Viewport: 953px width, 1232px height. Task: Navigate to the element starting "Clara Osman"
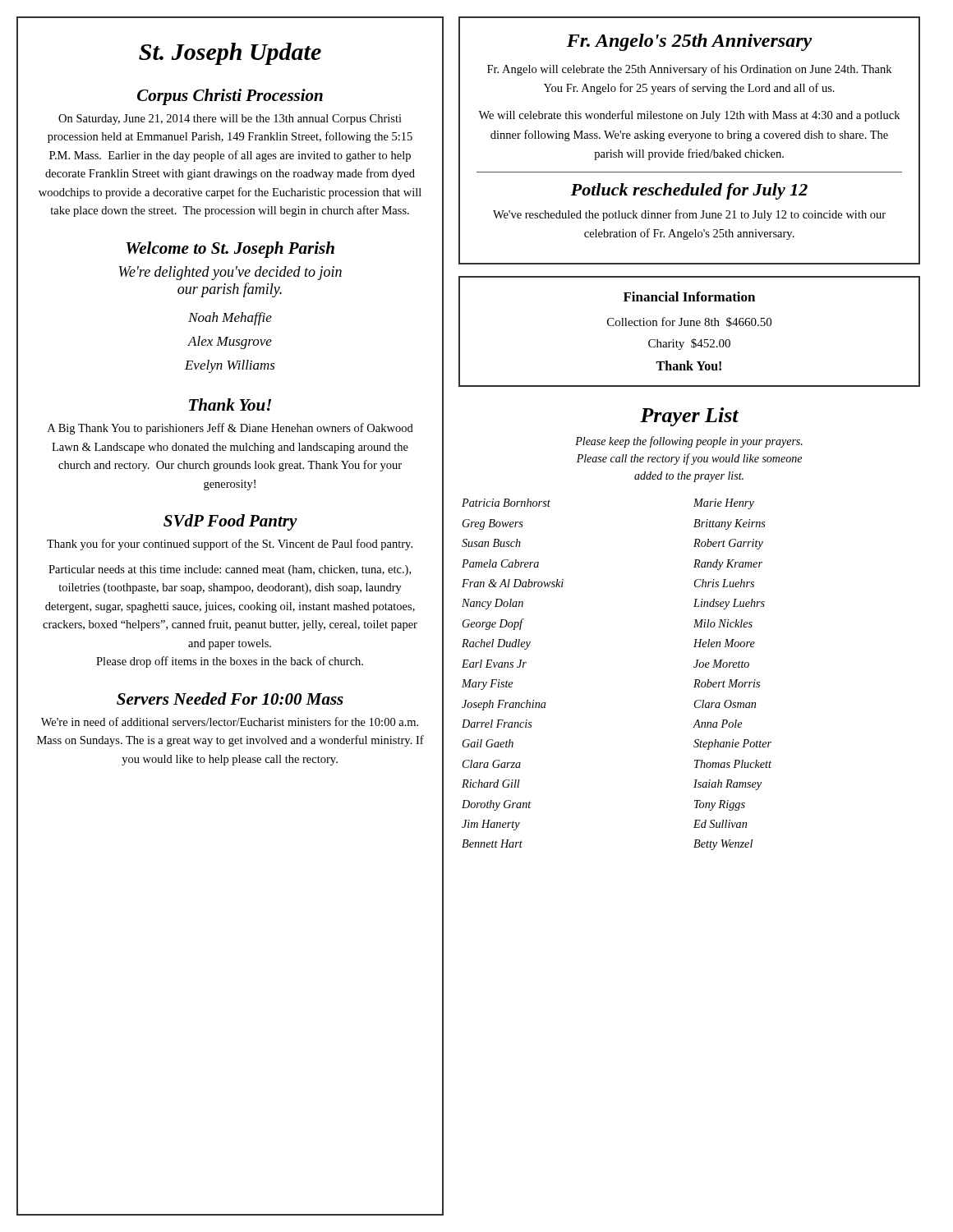725,704
